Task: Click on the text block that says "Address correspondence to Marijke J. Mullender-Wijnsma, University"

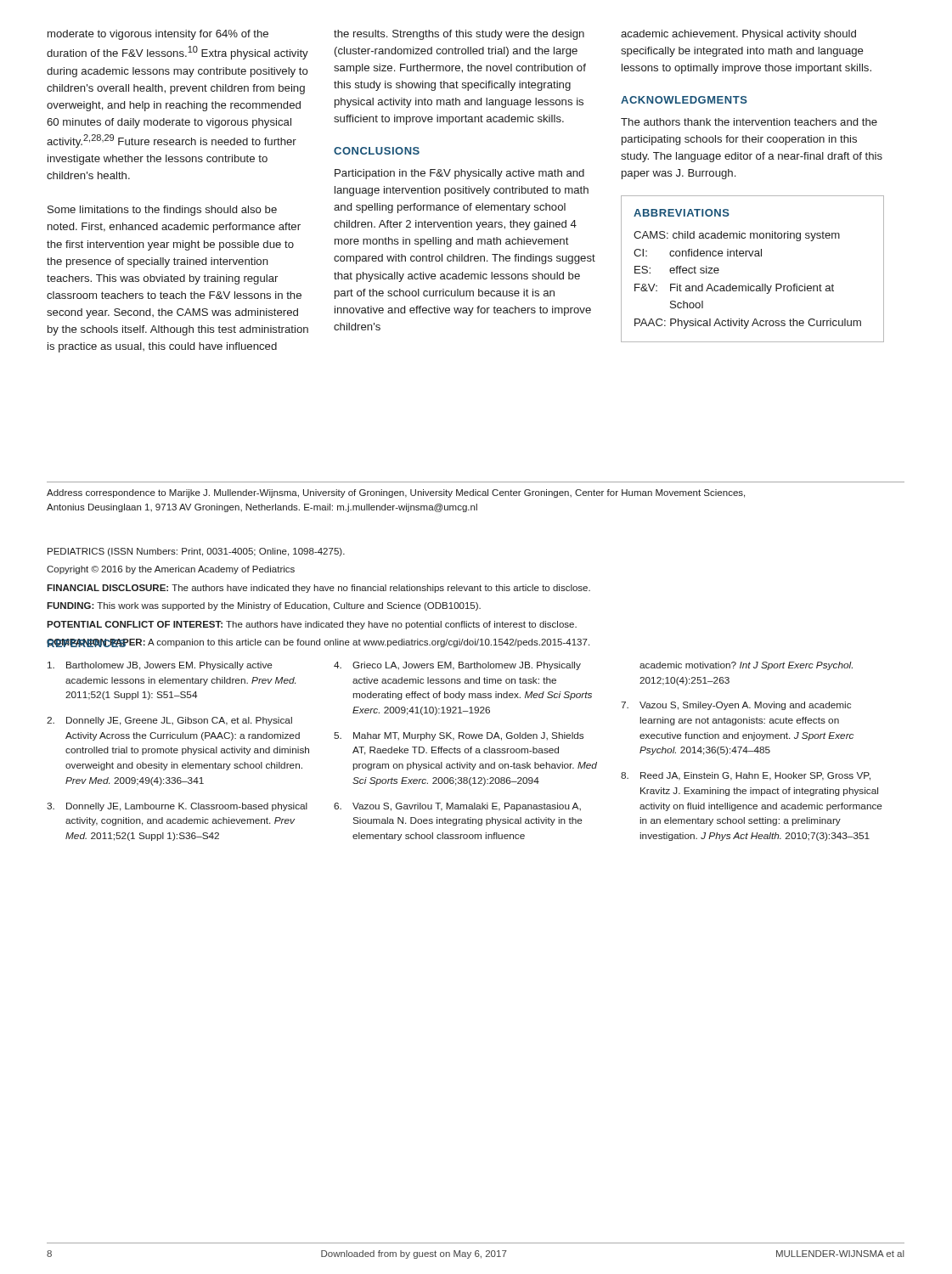Action: pos(396,500)
